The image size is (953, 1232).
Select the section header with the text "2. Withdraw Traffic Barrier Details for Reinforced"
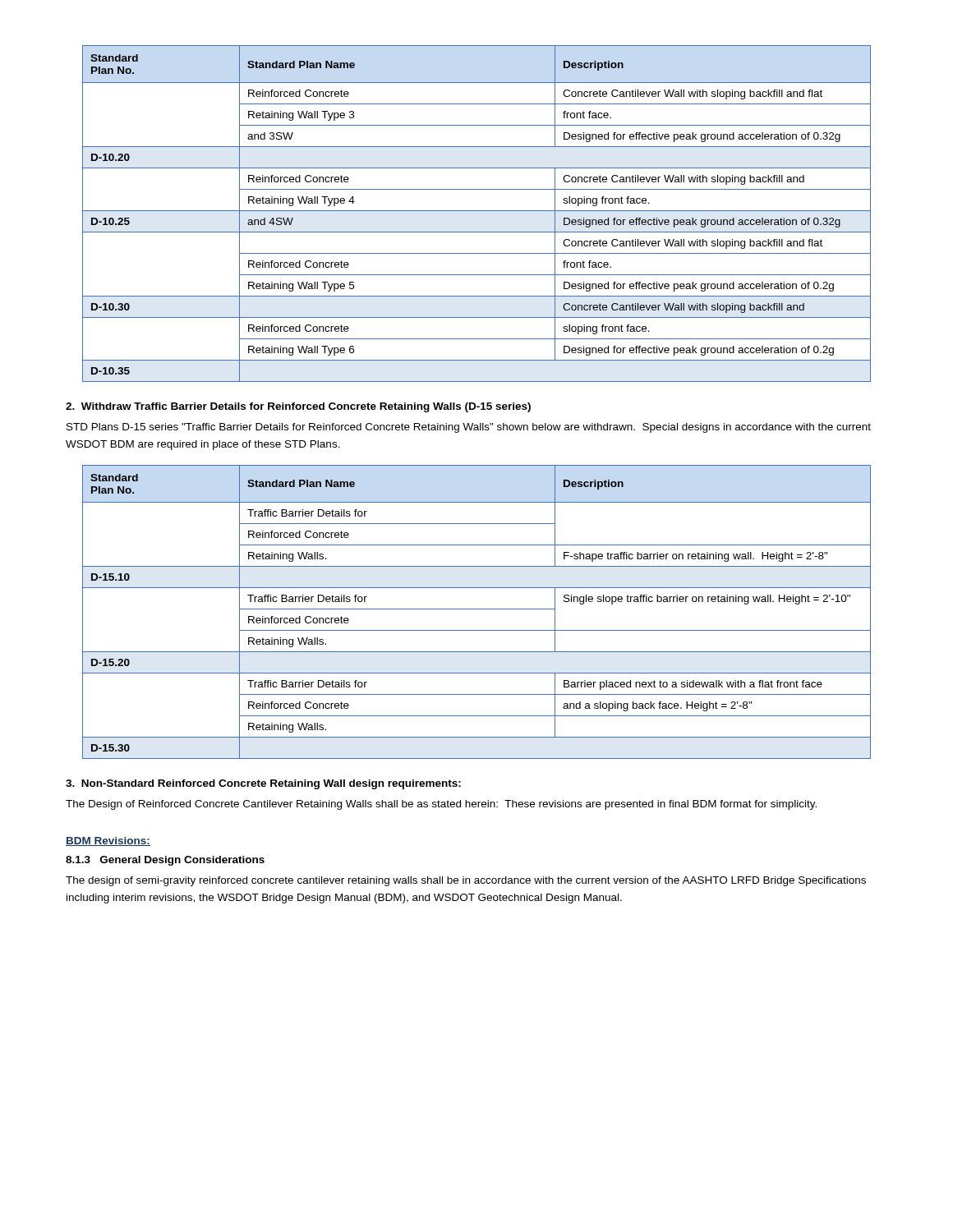pos(298,406)
